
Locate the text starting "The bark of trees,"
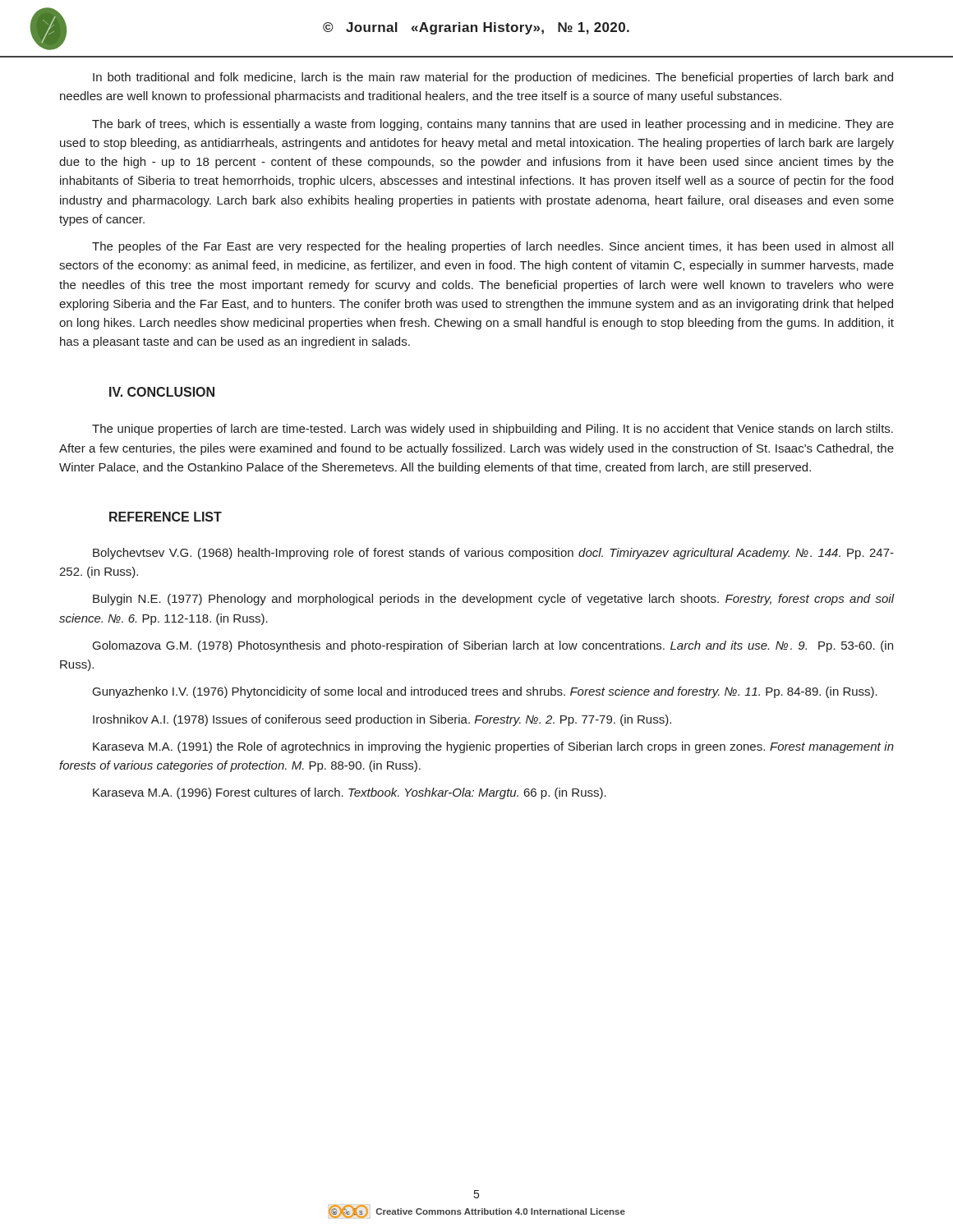[x=476, y=171]
